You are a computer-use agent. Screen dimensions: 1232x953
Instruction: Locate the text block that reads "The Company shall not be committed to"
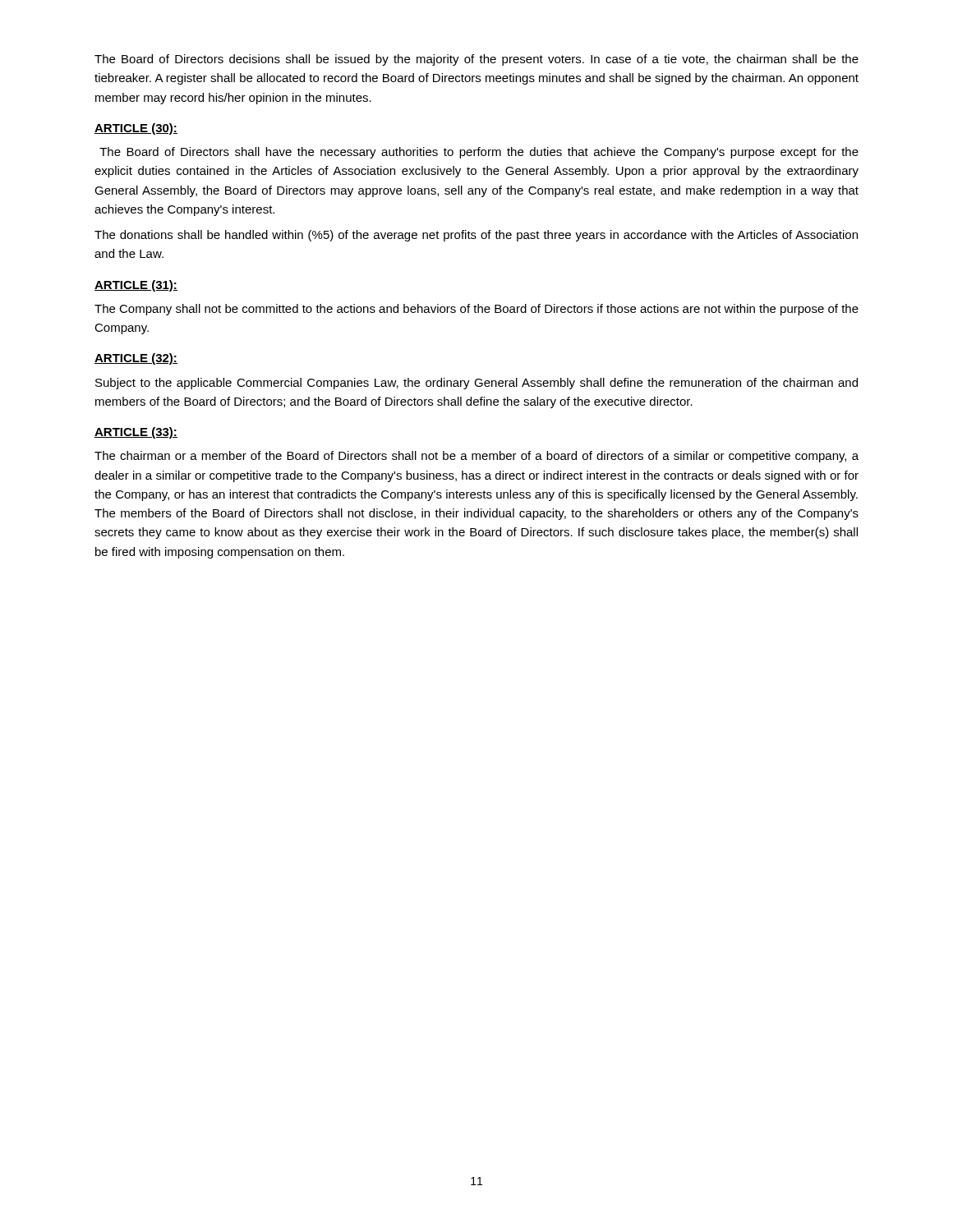coord(476,318)
